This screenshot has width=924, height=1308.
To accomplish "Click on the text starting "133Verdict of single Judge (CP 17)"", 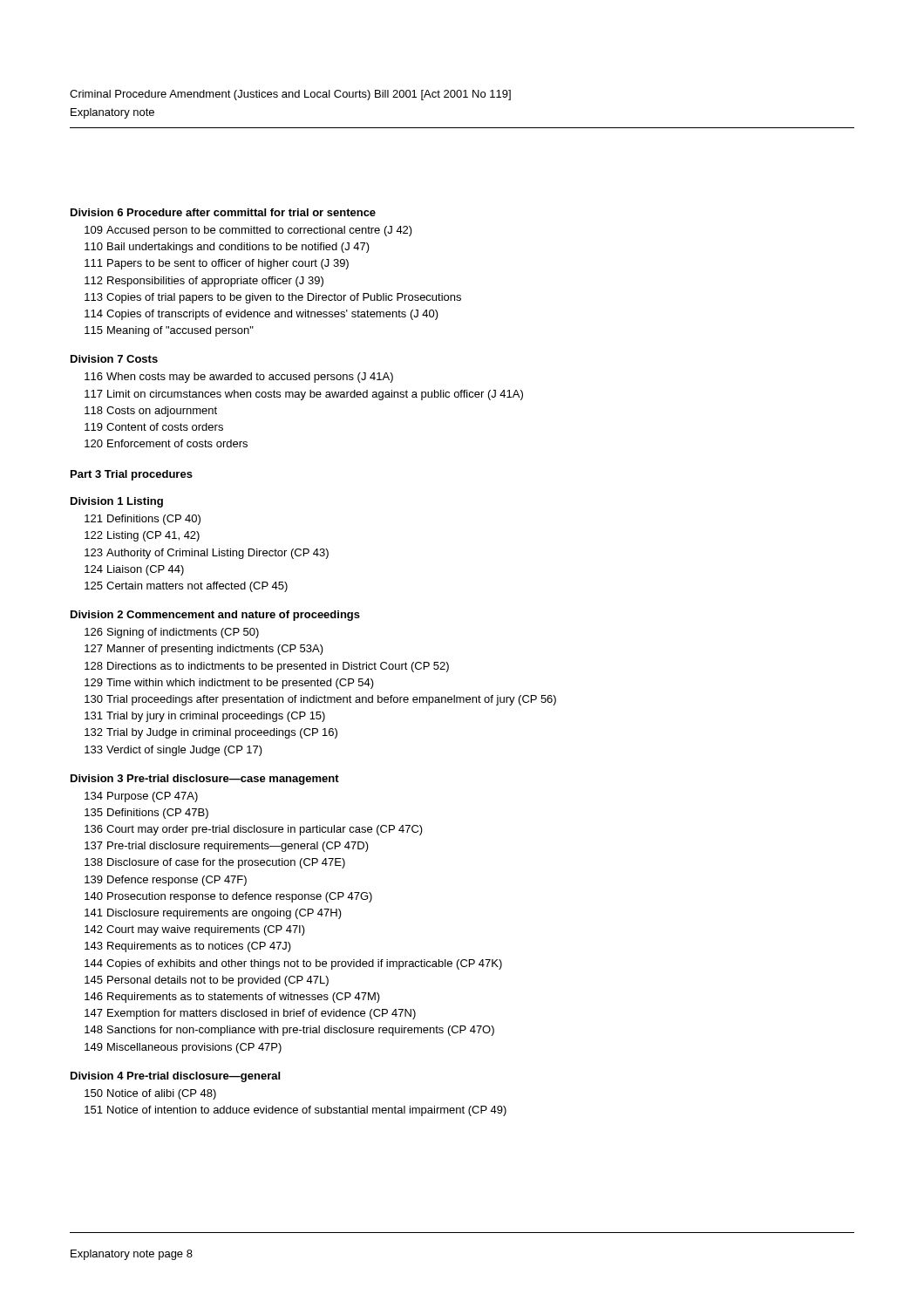I will 173,751.
